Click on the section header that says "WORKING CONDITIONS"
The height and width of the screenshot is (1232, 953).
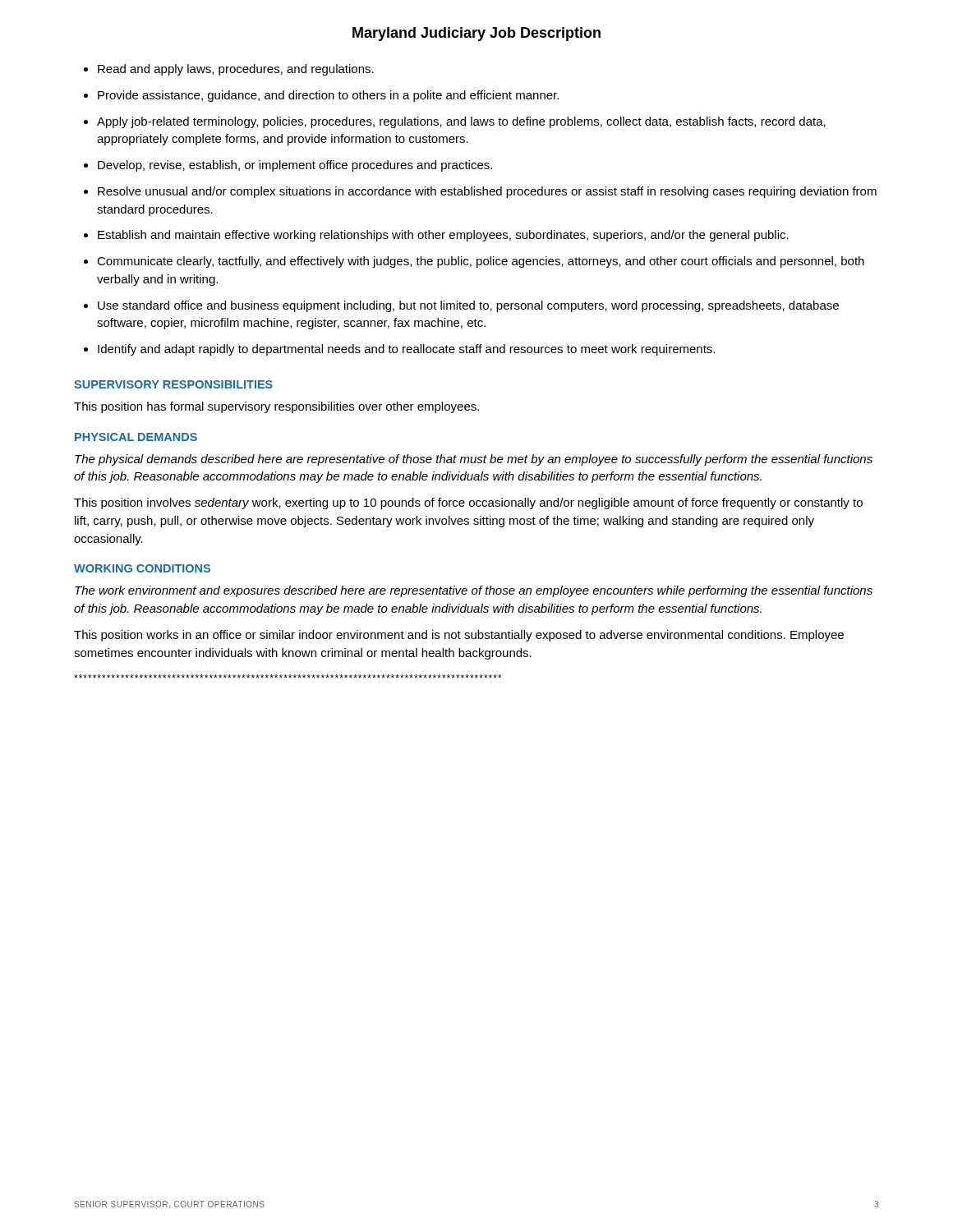pos(142,569)
